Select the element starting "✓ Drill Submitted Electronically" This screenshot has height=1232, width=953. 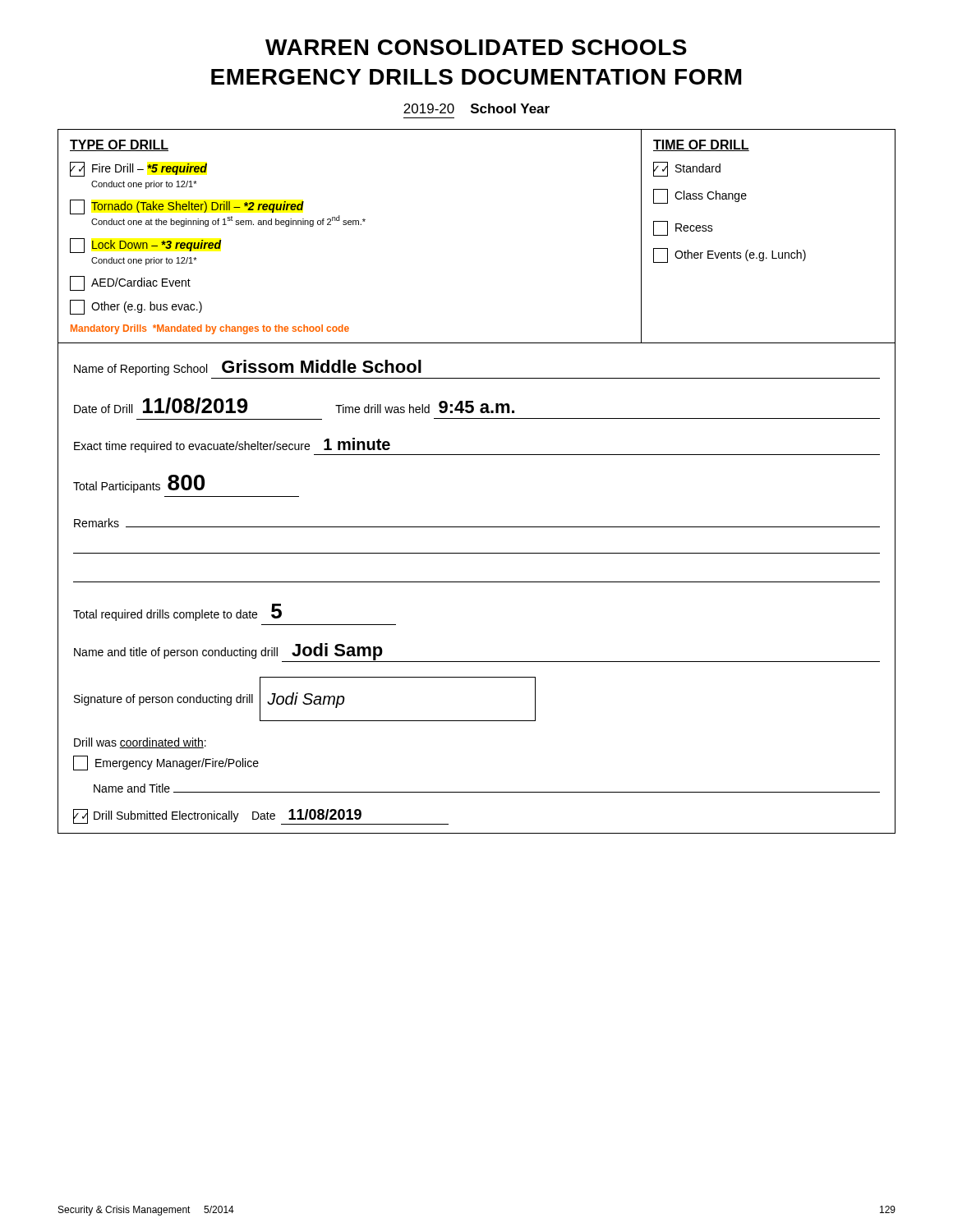[x=261, y=816]
